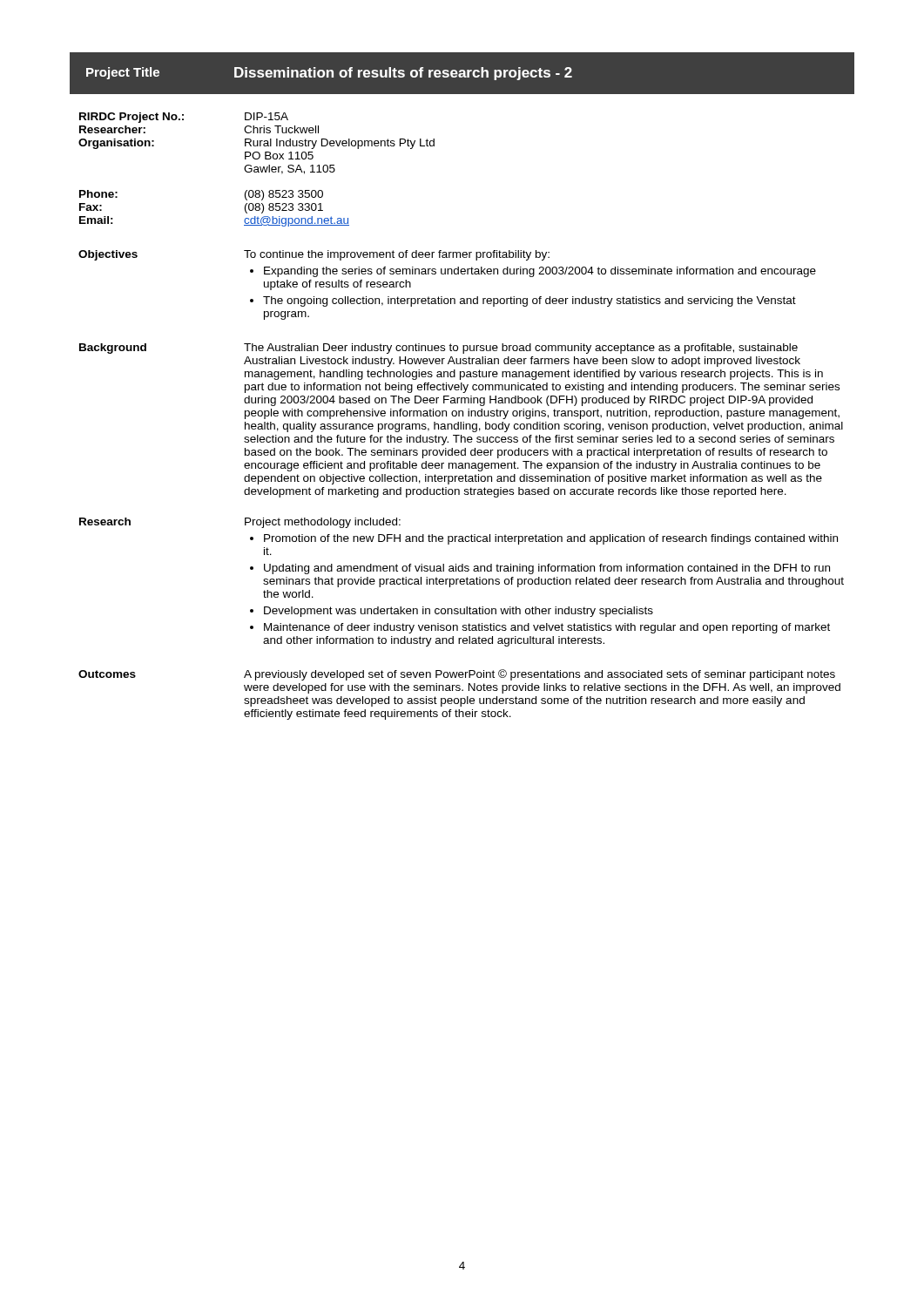Select the region starting "RIRDC Project No.:Researcher:Organisation: DIP-15AChris TuckwellRural Industry"
The width and height of the screenshot is (924, 1307).
click(x=184, y=118)
